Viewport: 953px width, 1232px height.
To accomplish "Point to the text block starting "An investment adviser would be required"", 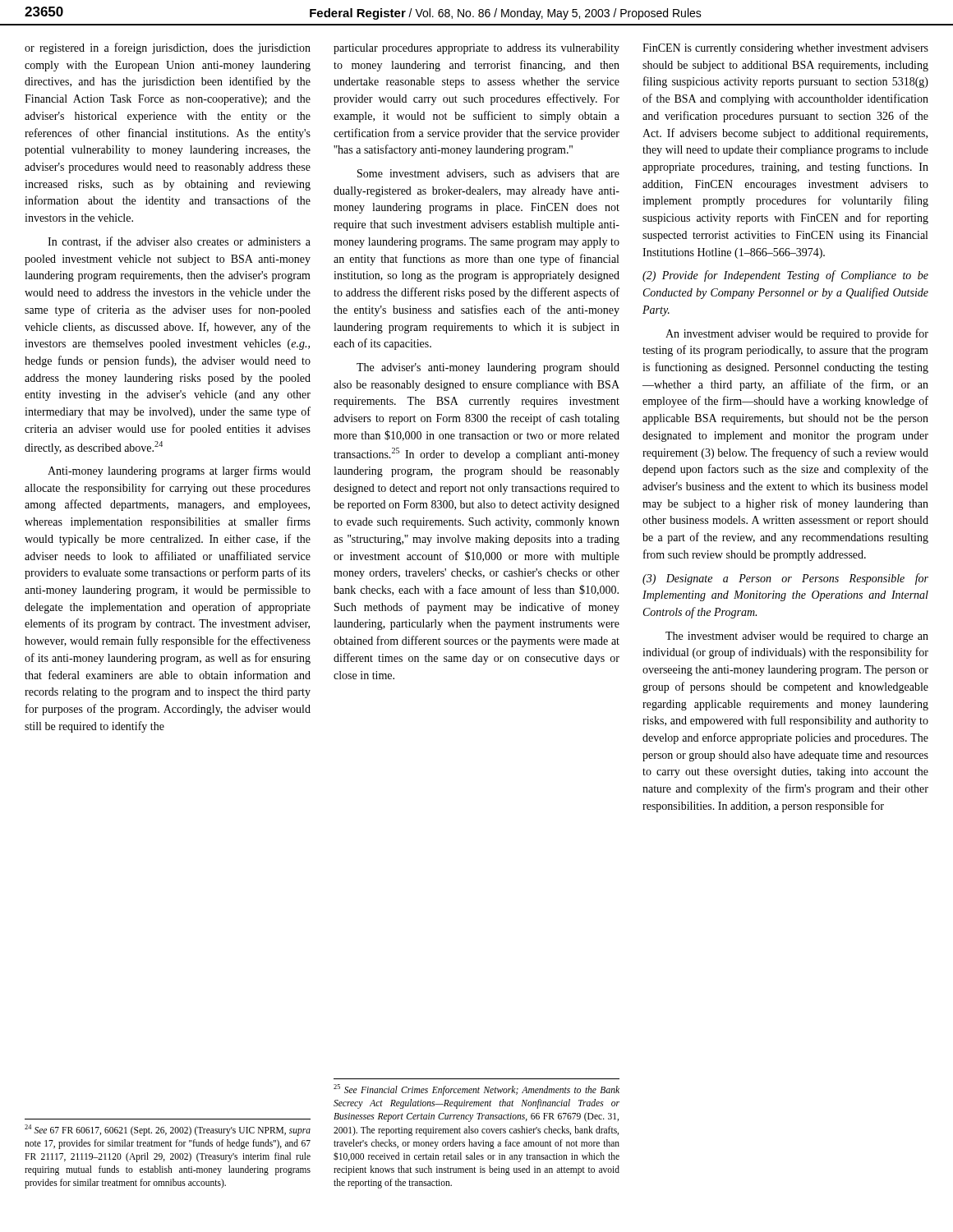I will (785, 445).
